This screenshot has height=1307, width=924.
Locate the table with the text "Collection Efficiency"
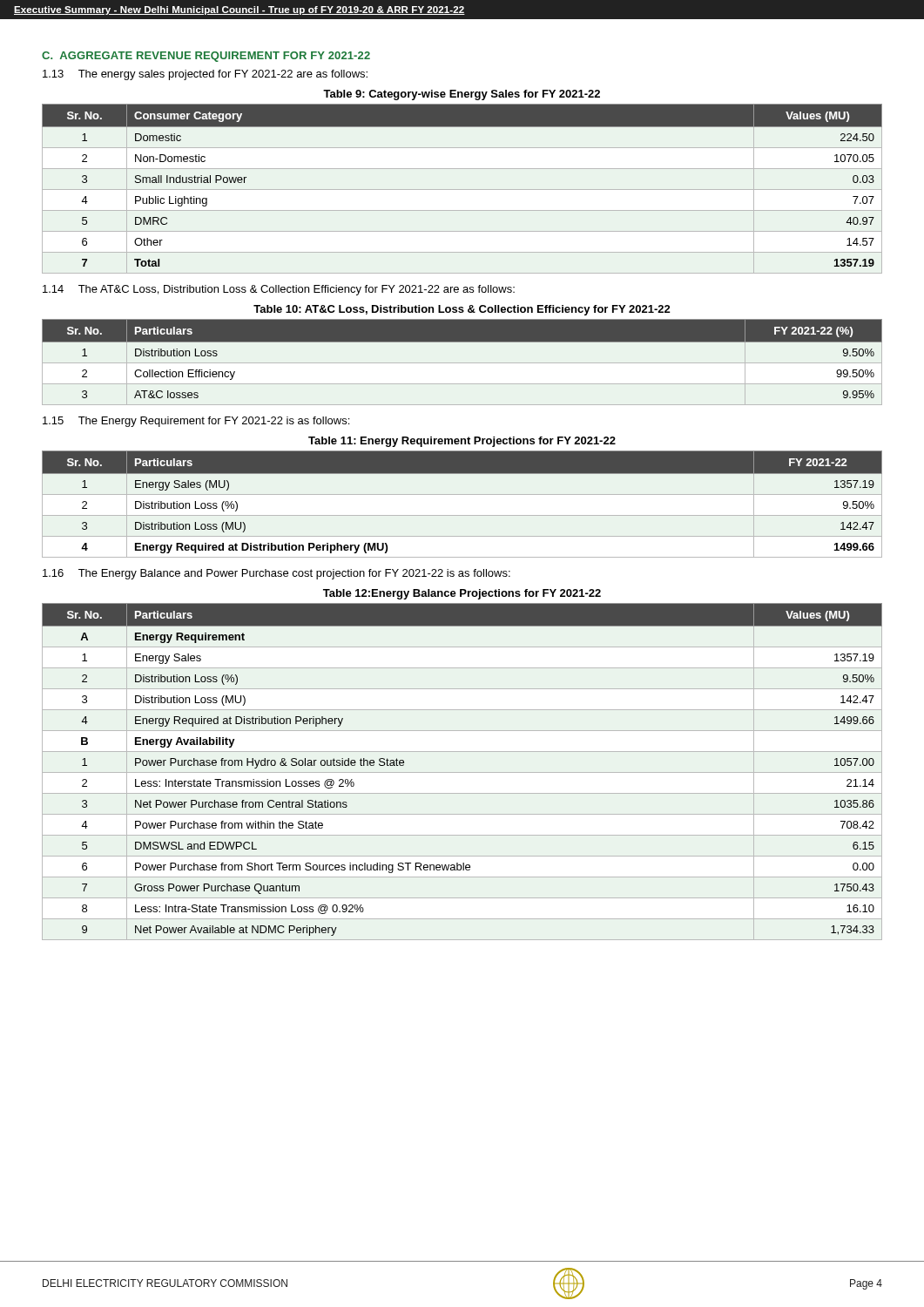click(x=462, y=362)
